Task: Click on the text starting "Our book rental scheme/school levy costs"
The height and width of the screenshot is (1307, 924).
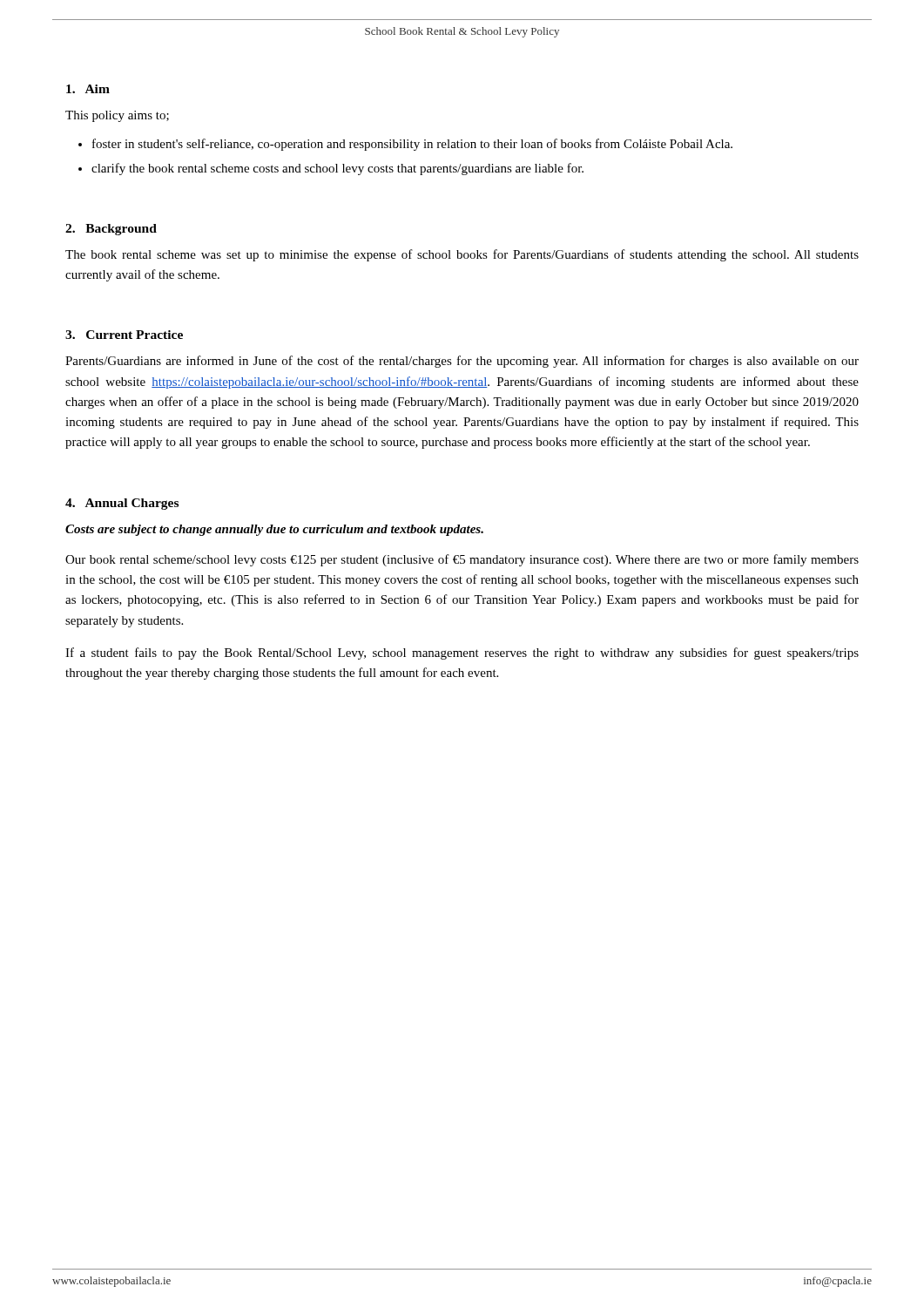Action: 462,590
